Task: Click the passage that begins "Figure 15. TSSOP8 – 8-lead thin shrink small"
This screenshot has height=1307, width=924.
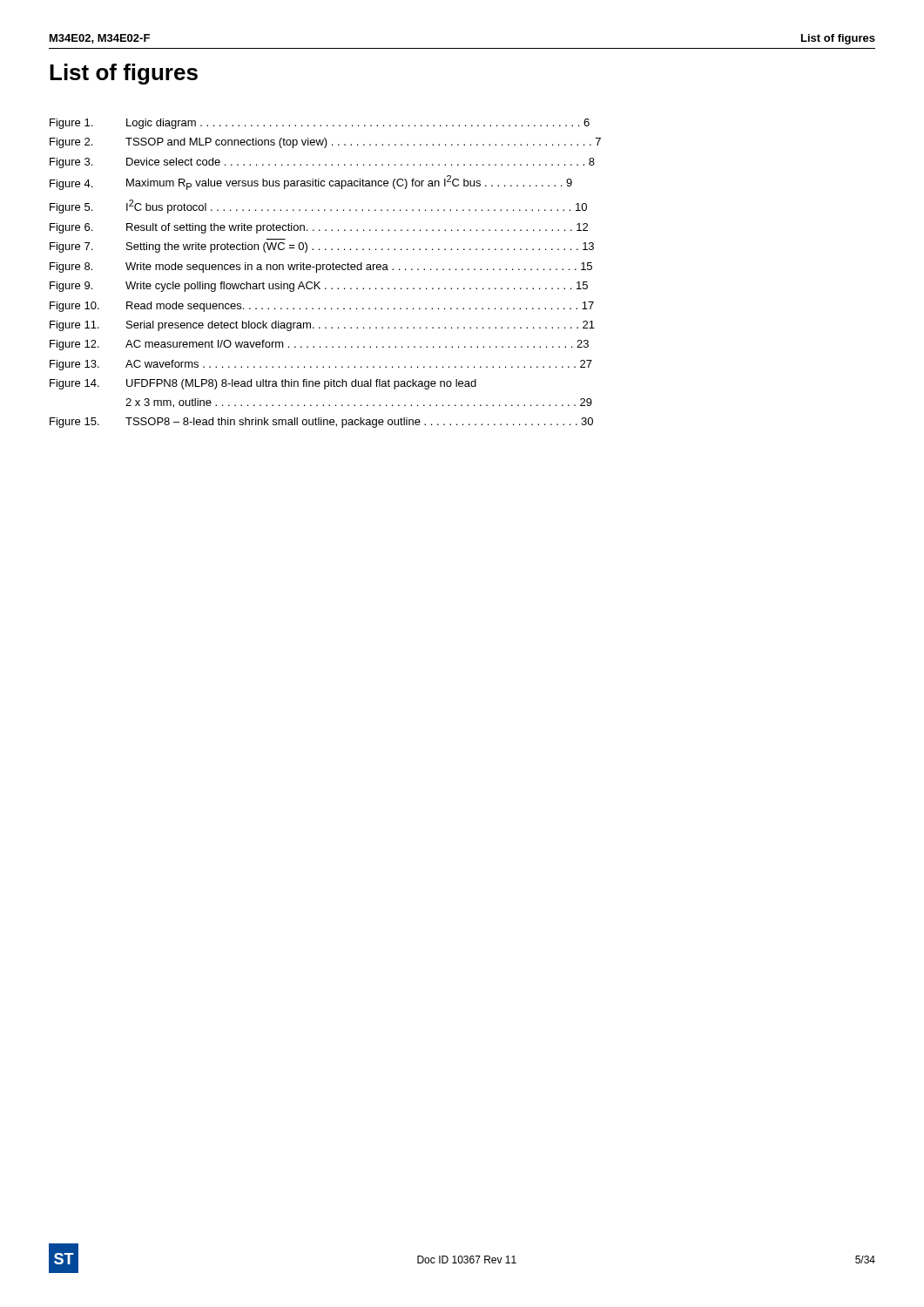Action: pos(462,422)
